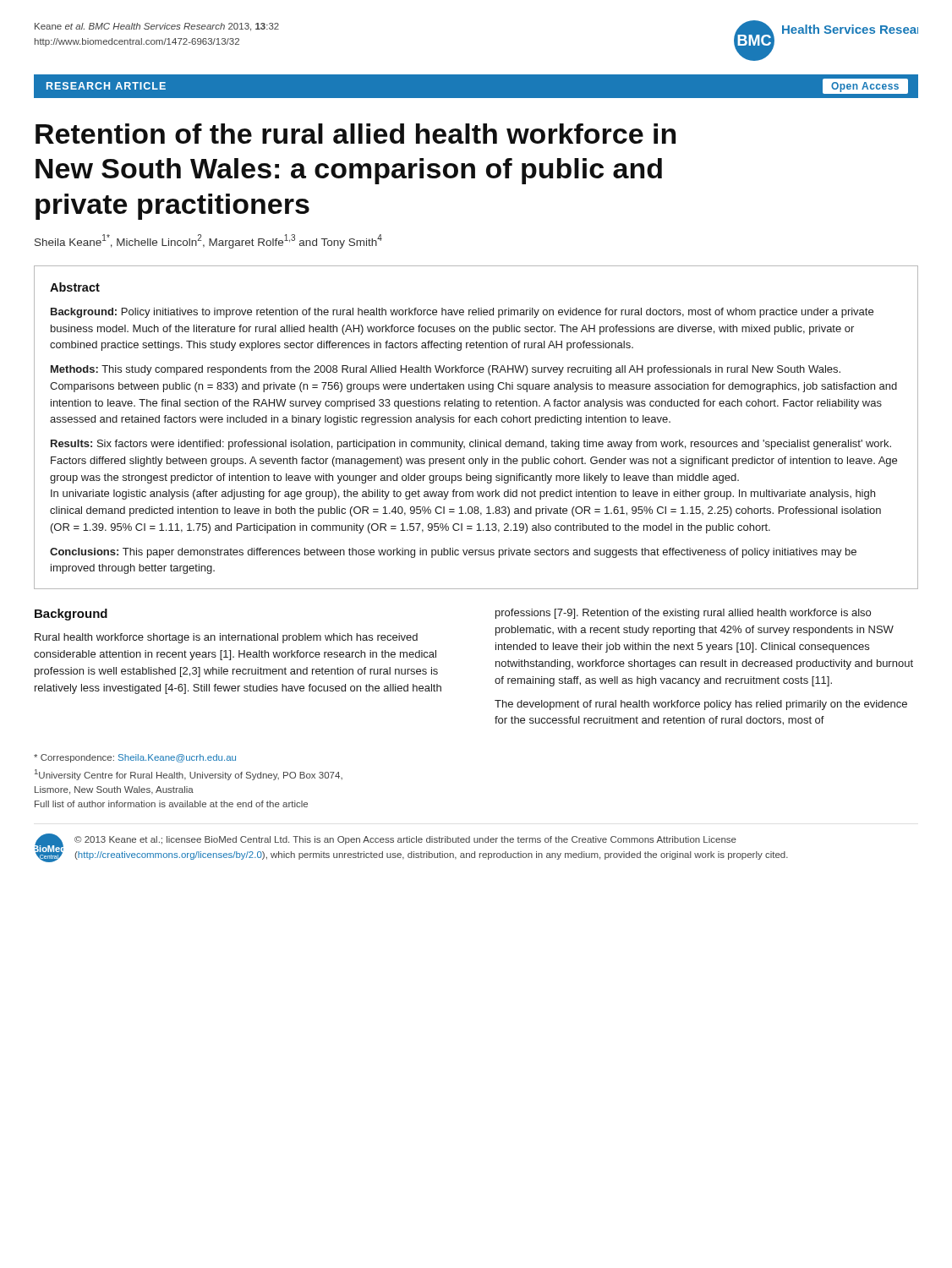This screenshot has width=952, height=1268.
Task: Point to the block beginning "Results: Six factors were identified: professional isolation, participation"
Action: pyautogui.click(x=474, y=485)
